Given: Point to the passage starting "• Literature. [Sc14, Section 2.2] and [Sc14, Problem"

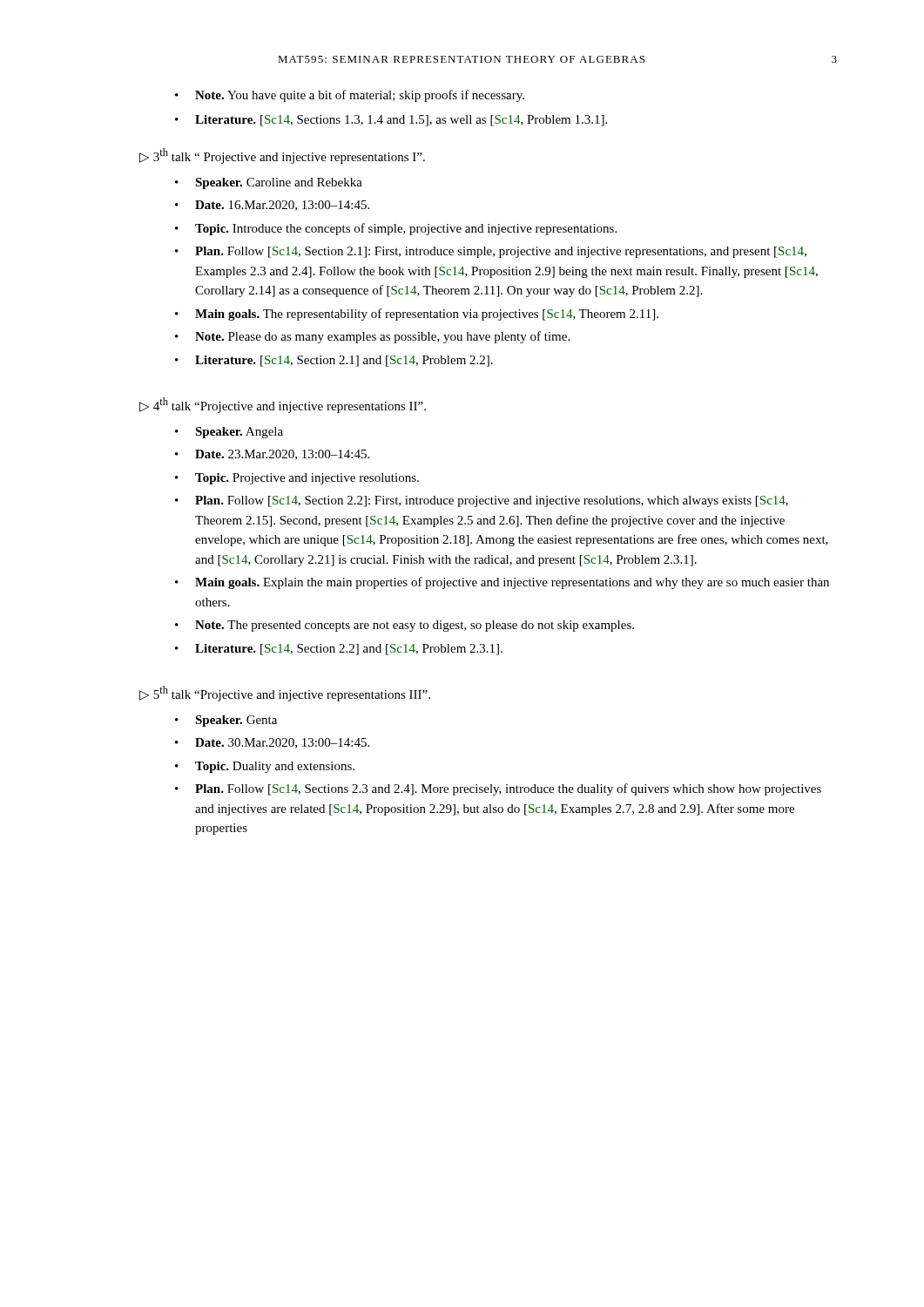Looking at the screenshot, I should (339, 648).
